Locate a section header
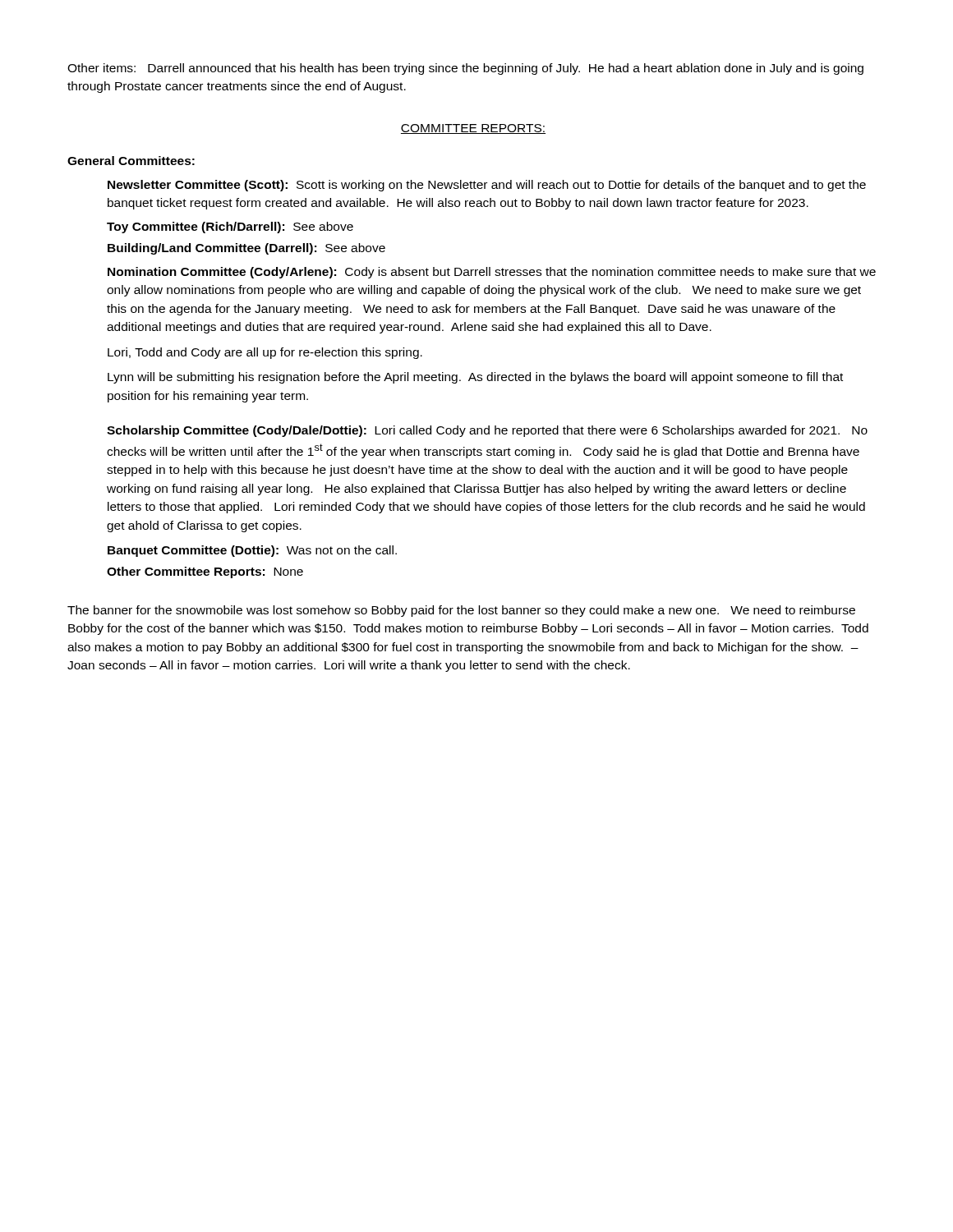This screenshot has width=953, height=1232. point(473,128)
